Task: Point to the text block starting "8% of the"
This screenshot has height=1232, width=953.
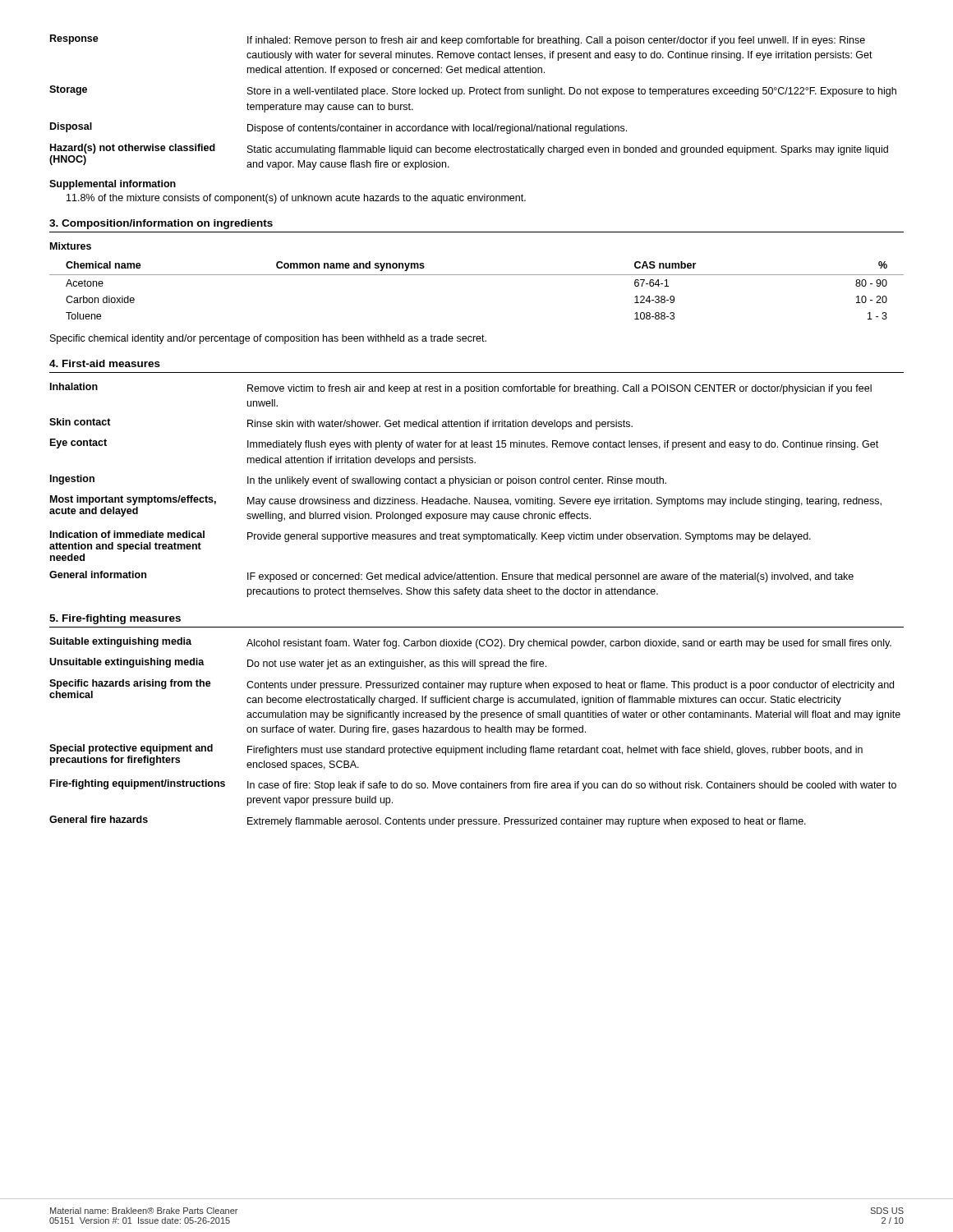Action: coord(296,198)
